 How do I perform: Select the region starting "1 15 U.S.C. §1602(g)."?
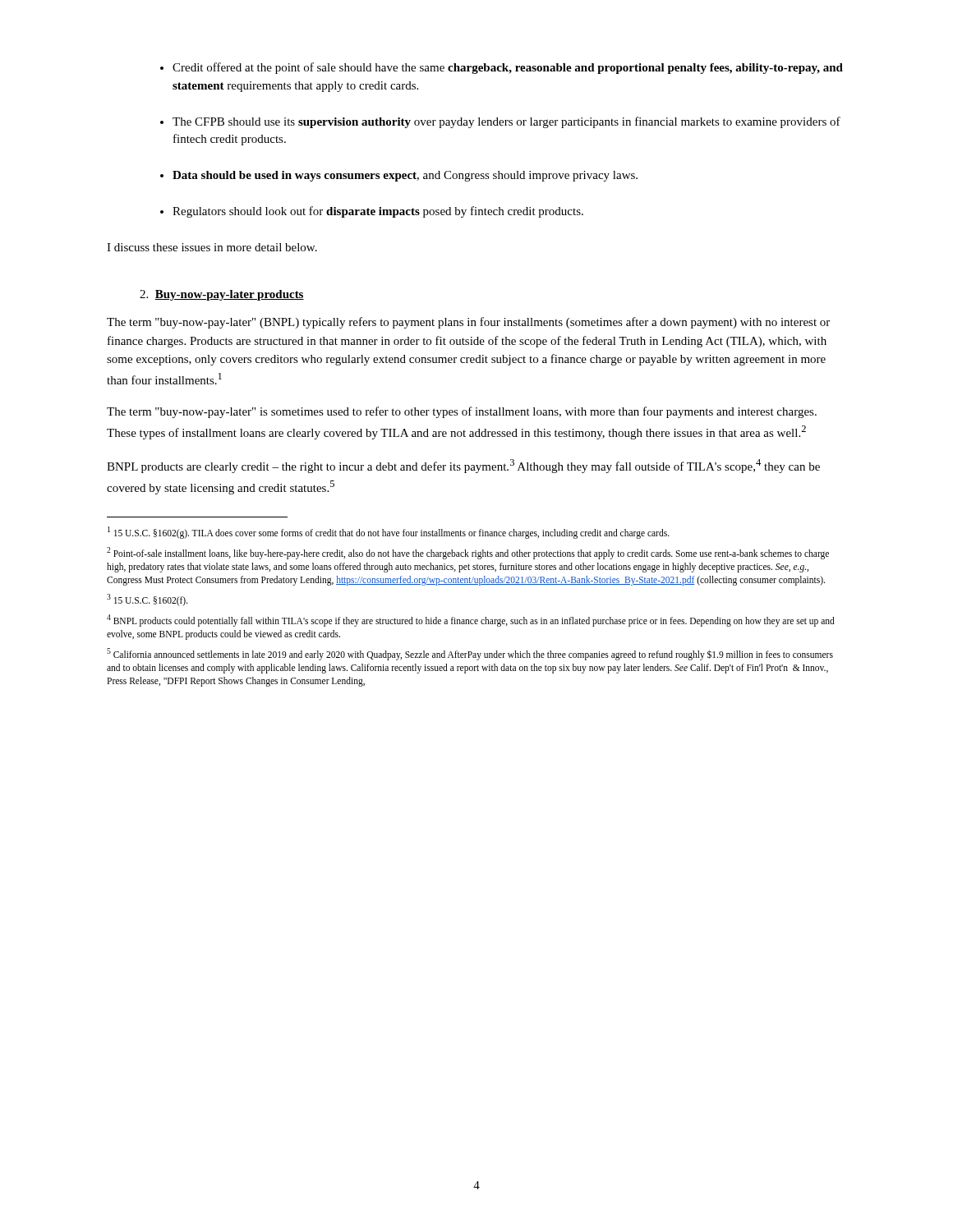[x=388, y=532]
